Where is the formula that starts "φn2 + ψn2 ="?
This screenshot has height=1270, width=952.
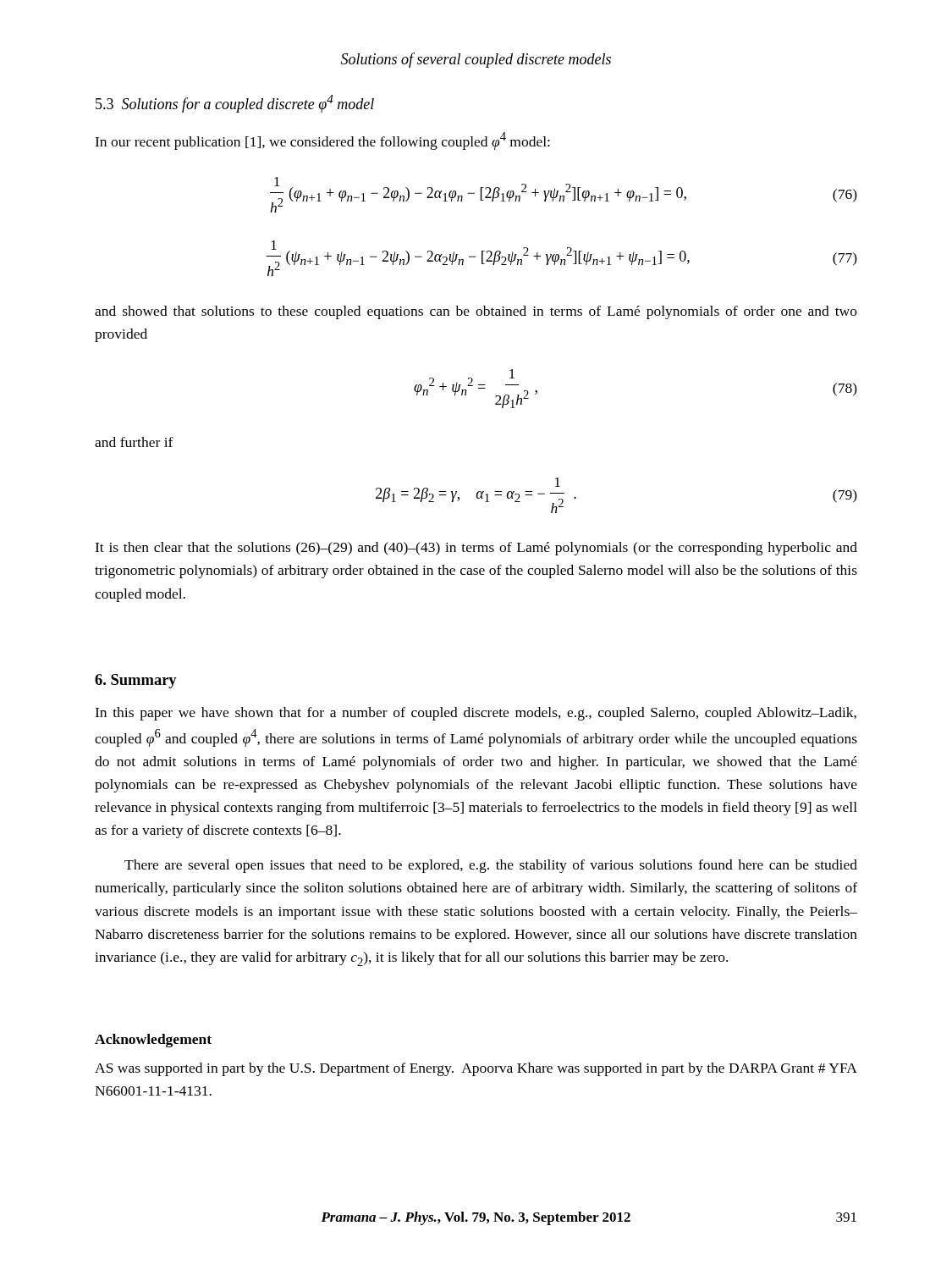pos(462,390)
